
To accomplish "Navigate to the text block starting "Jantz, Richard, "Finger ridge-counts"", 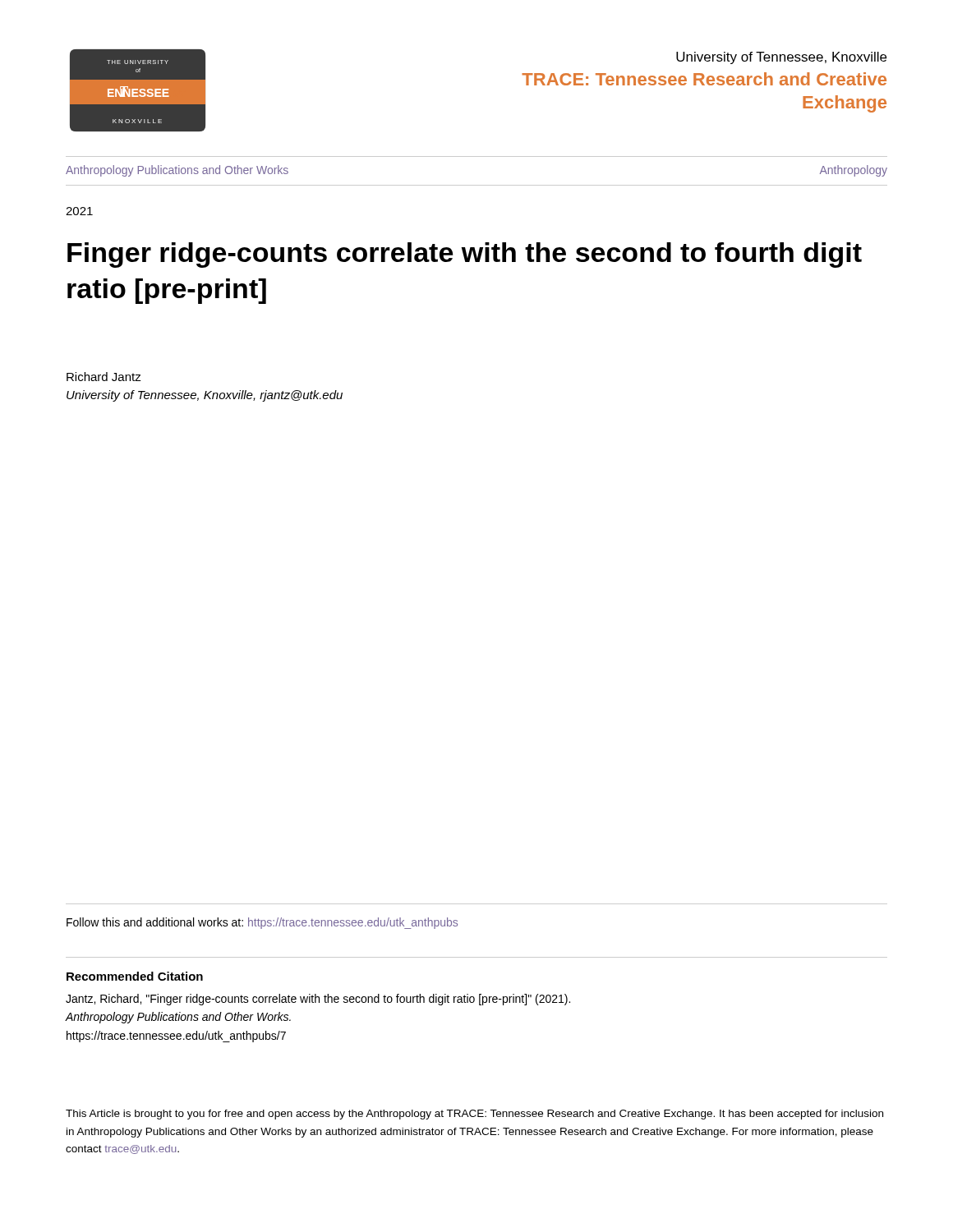I will (x=318, y=1000).
